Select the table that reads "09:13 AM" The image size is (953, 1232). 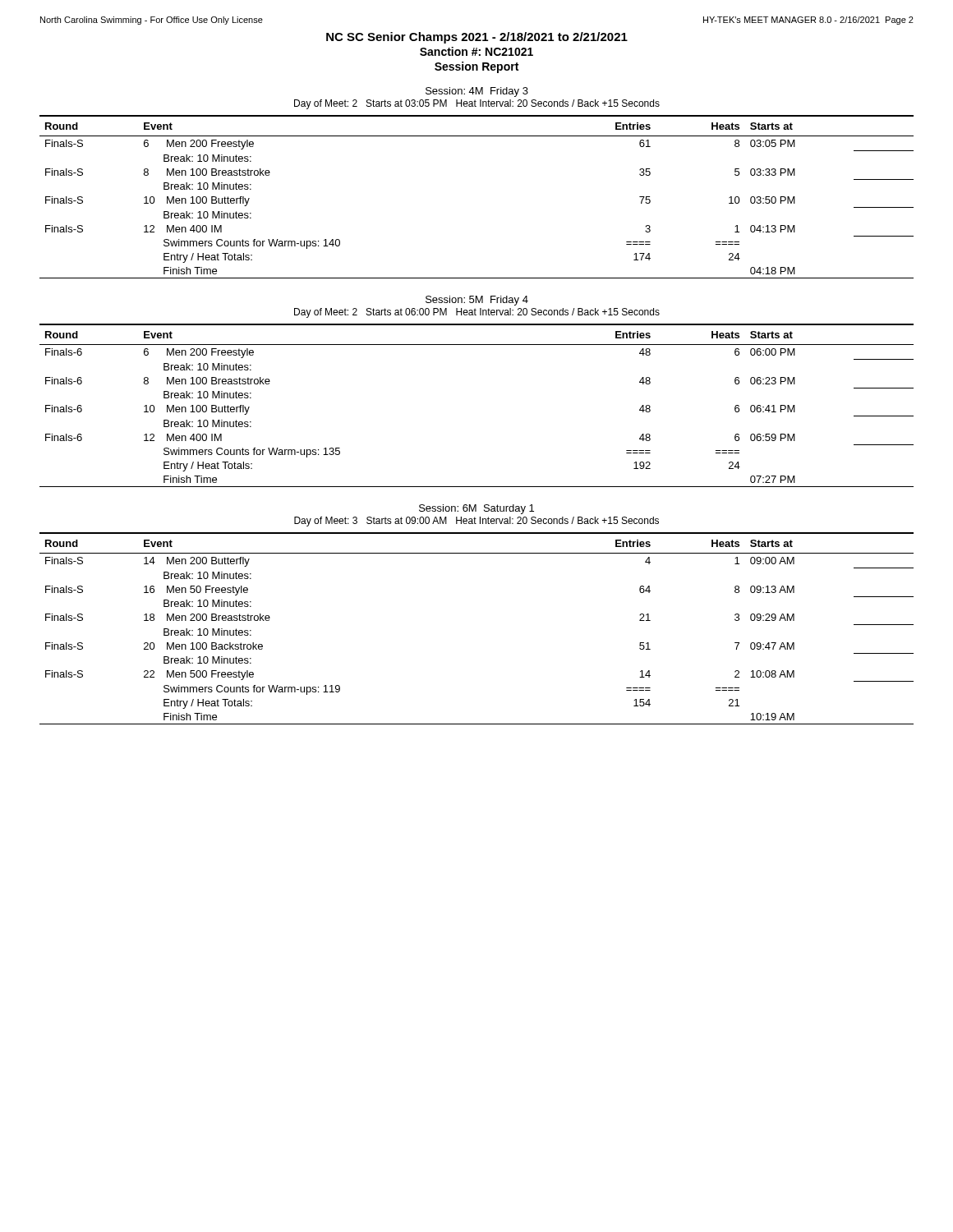(x=476, y=628)
